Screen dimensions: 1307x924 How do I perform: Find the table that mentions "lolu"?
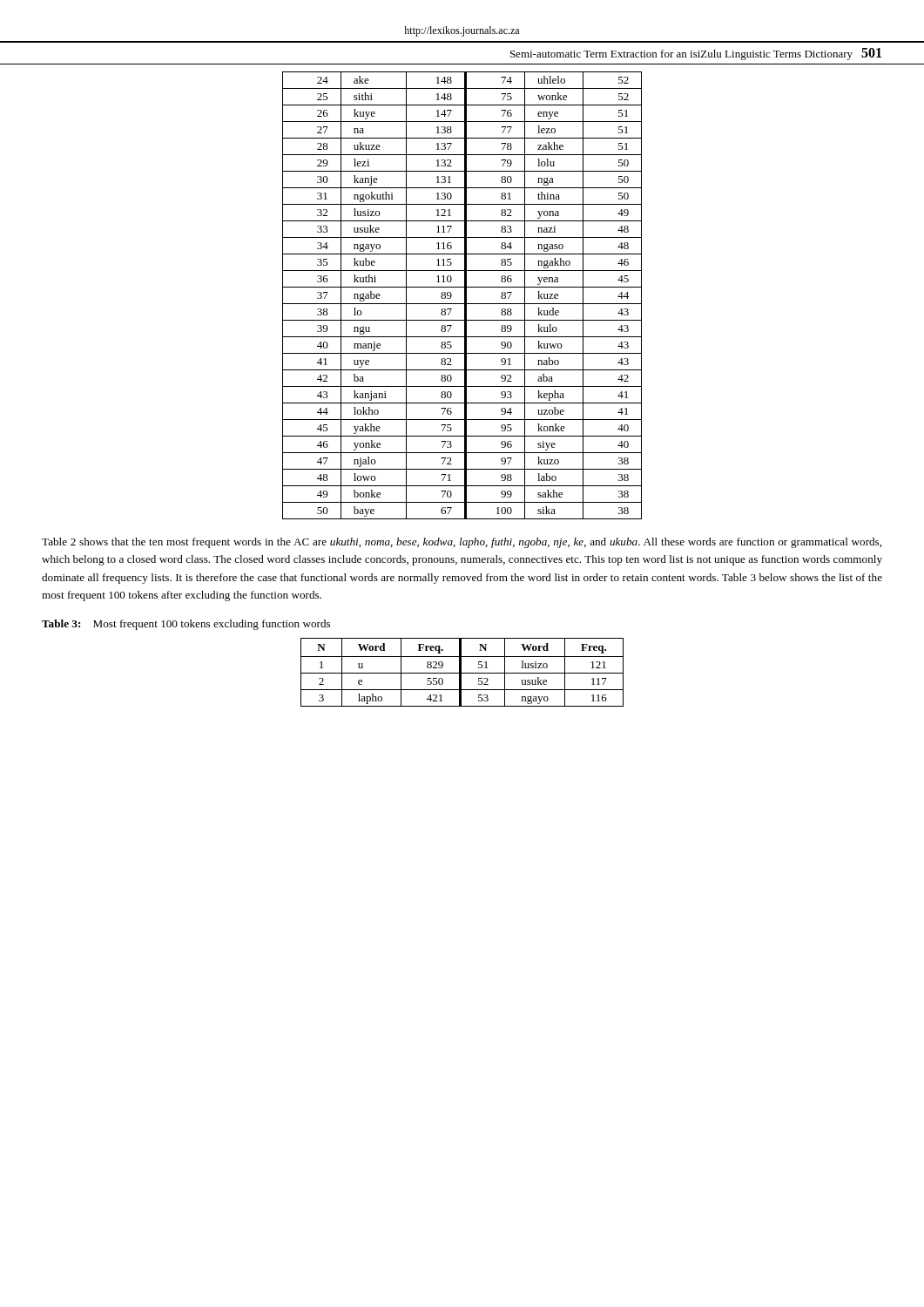point(462,295)
